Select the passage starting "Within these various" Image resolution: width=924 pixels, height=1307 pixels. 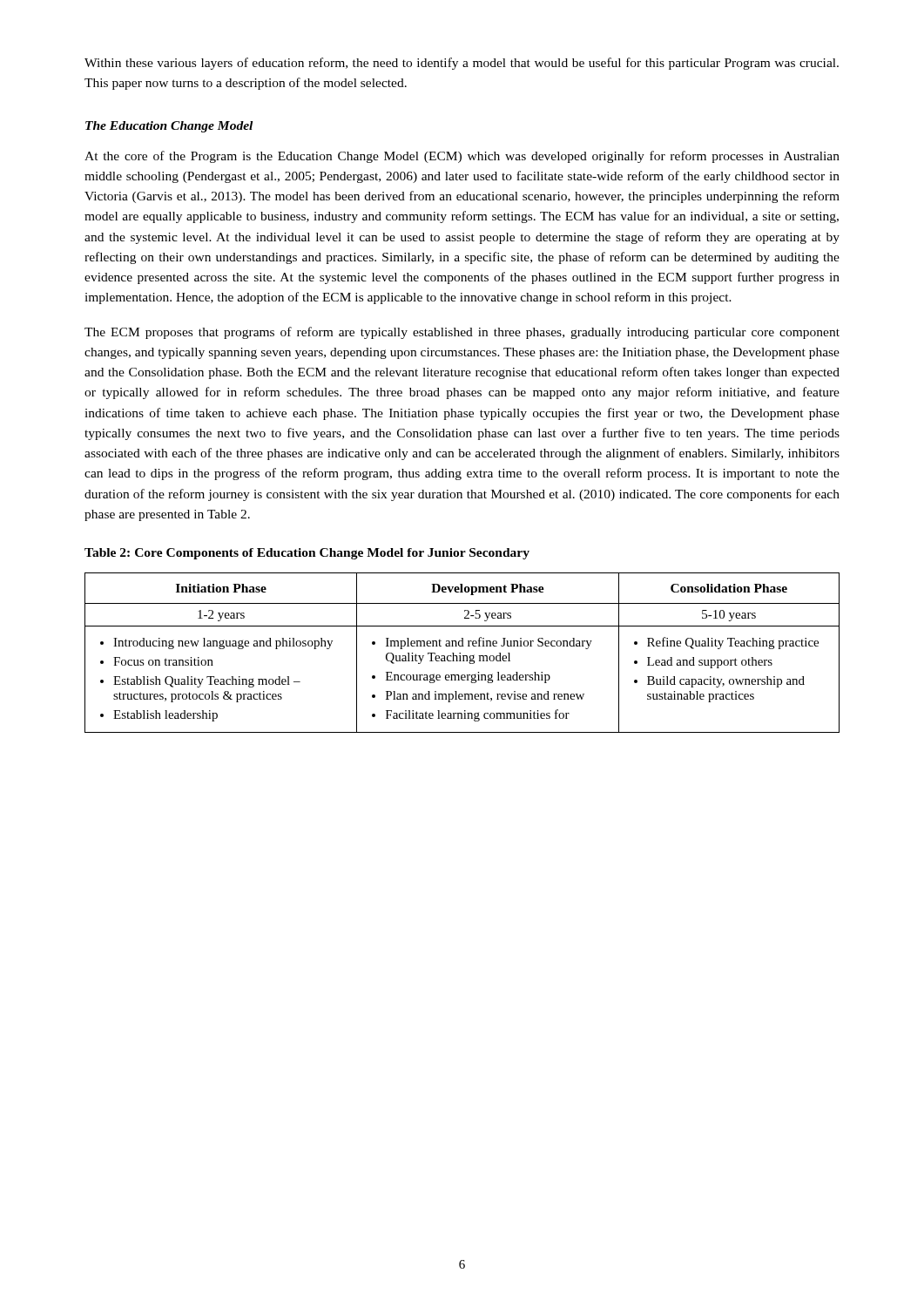point(462,72)
